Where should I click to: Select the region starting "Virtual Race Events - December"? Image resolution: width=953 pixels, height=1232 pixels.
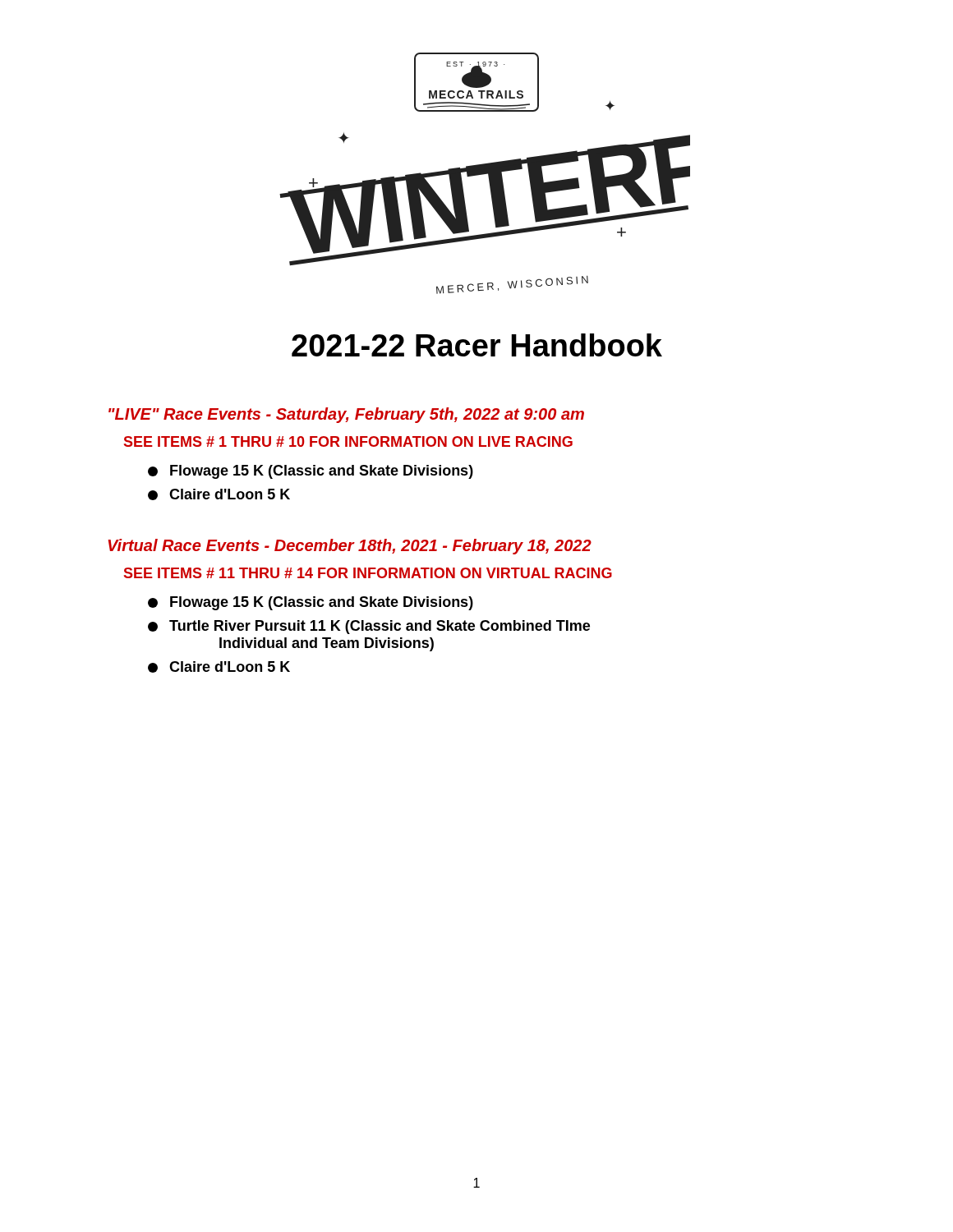[349, 545]
